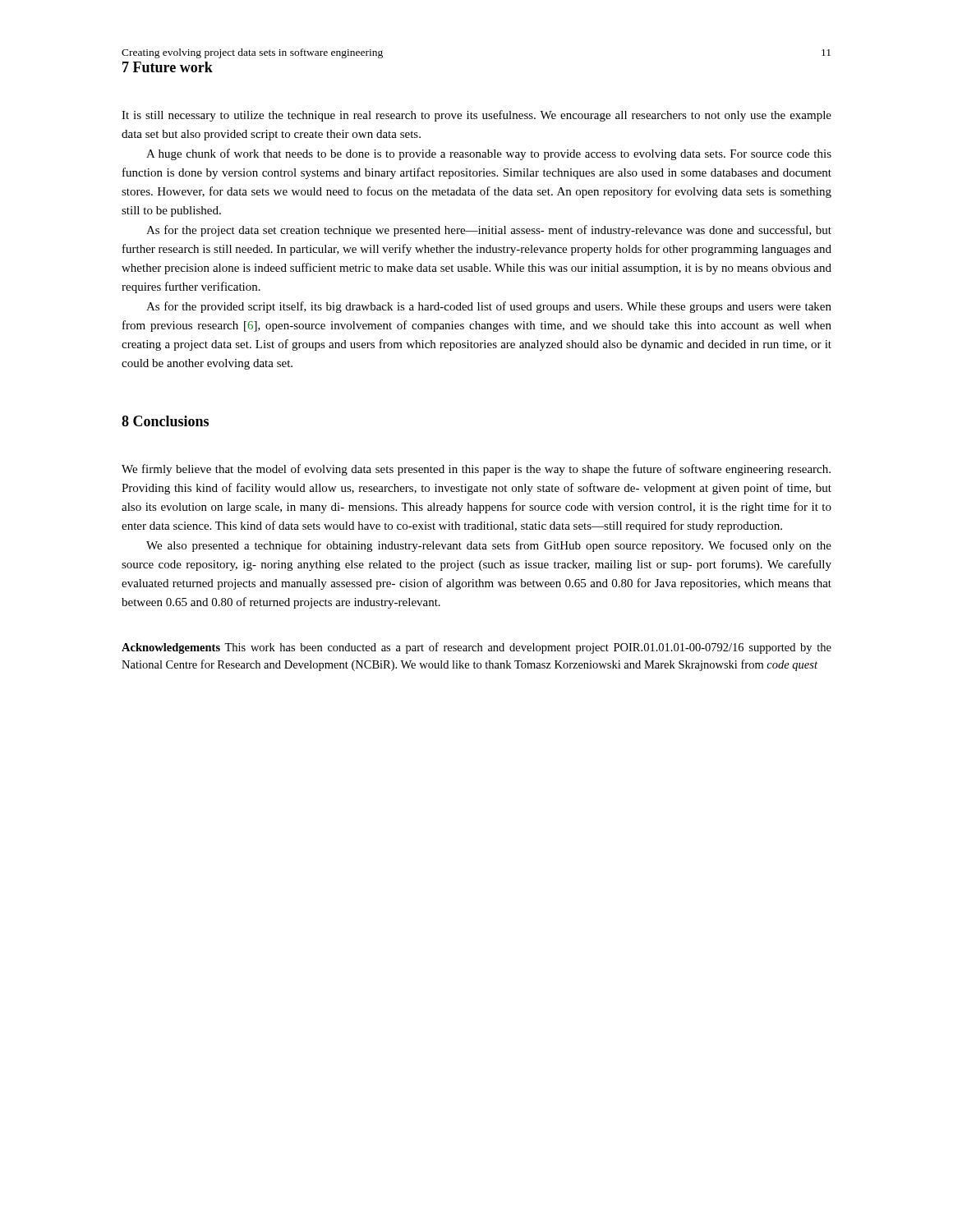The height and width of the screenshot is (1232, 953).
Task: Select the text block starting "We also presented a technique for"
Action: [476, 574]
